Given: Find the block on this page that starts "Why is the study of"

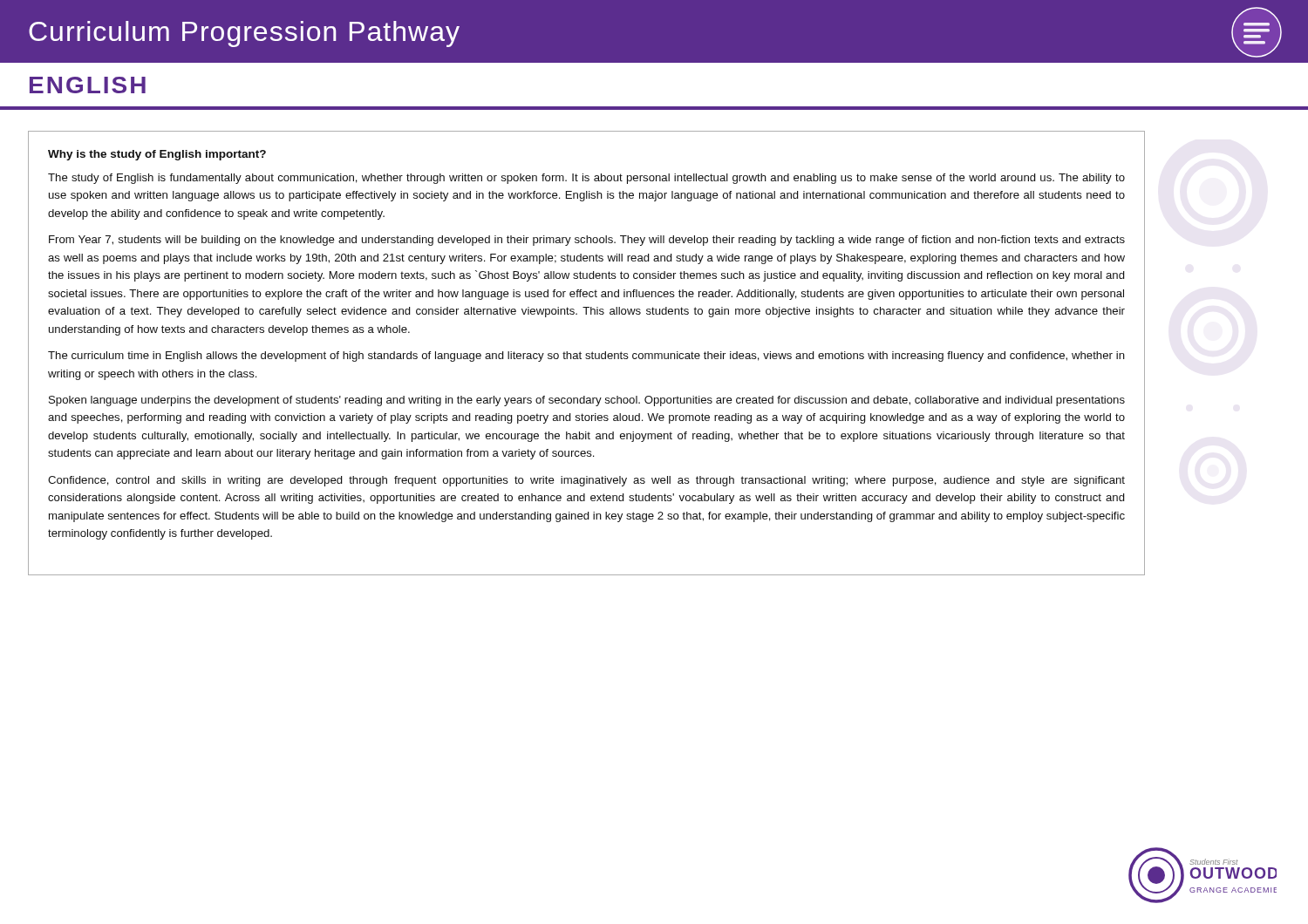Looking at the screenshot, I should click(586, 345).
